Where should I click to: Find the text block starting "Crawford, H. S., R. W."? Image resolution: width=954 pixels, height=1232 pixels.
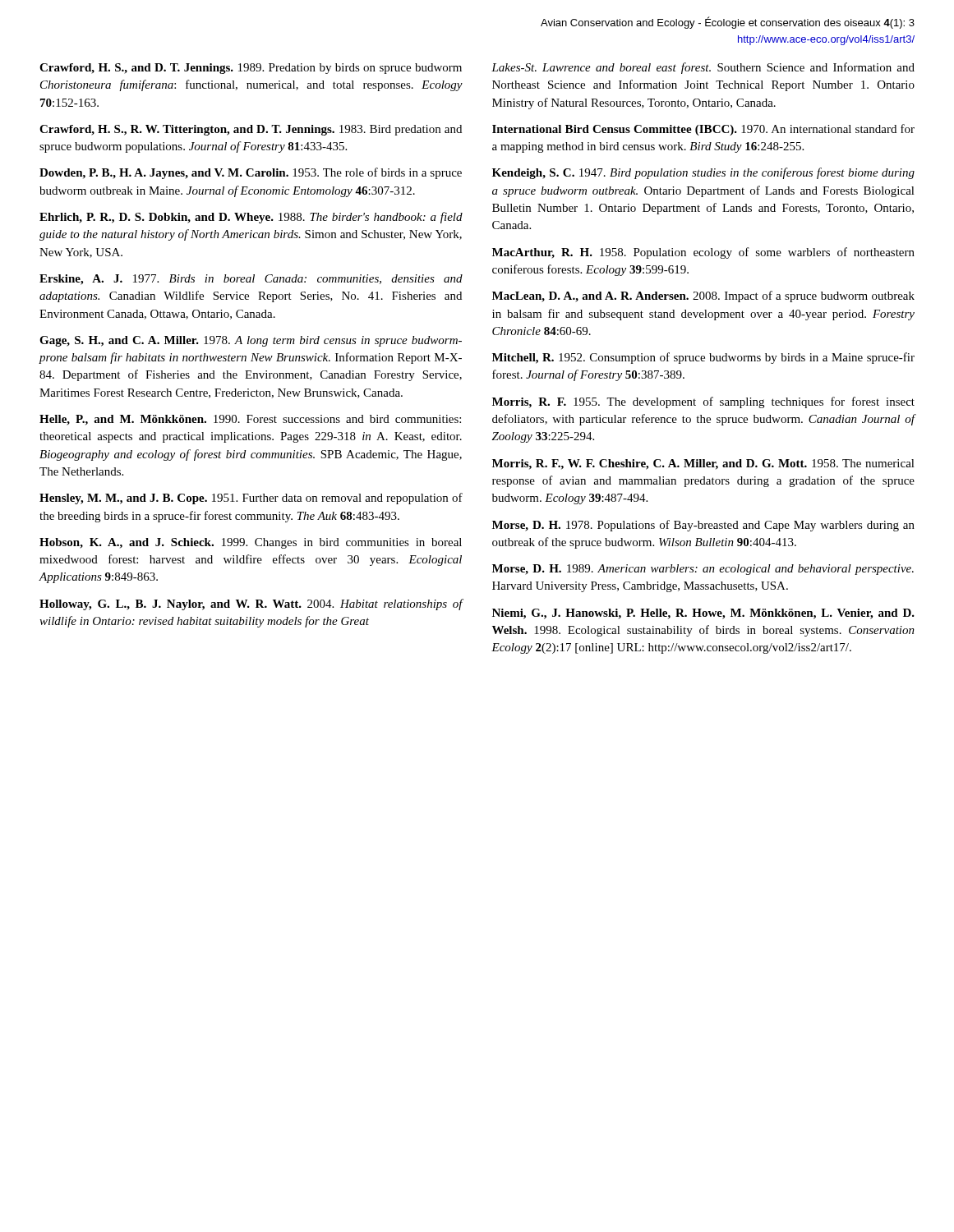point(251,138)
